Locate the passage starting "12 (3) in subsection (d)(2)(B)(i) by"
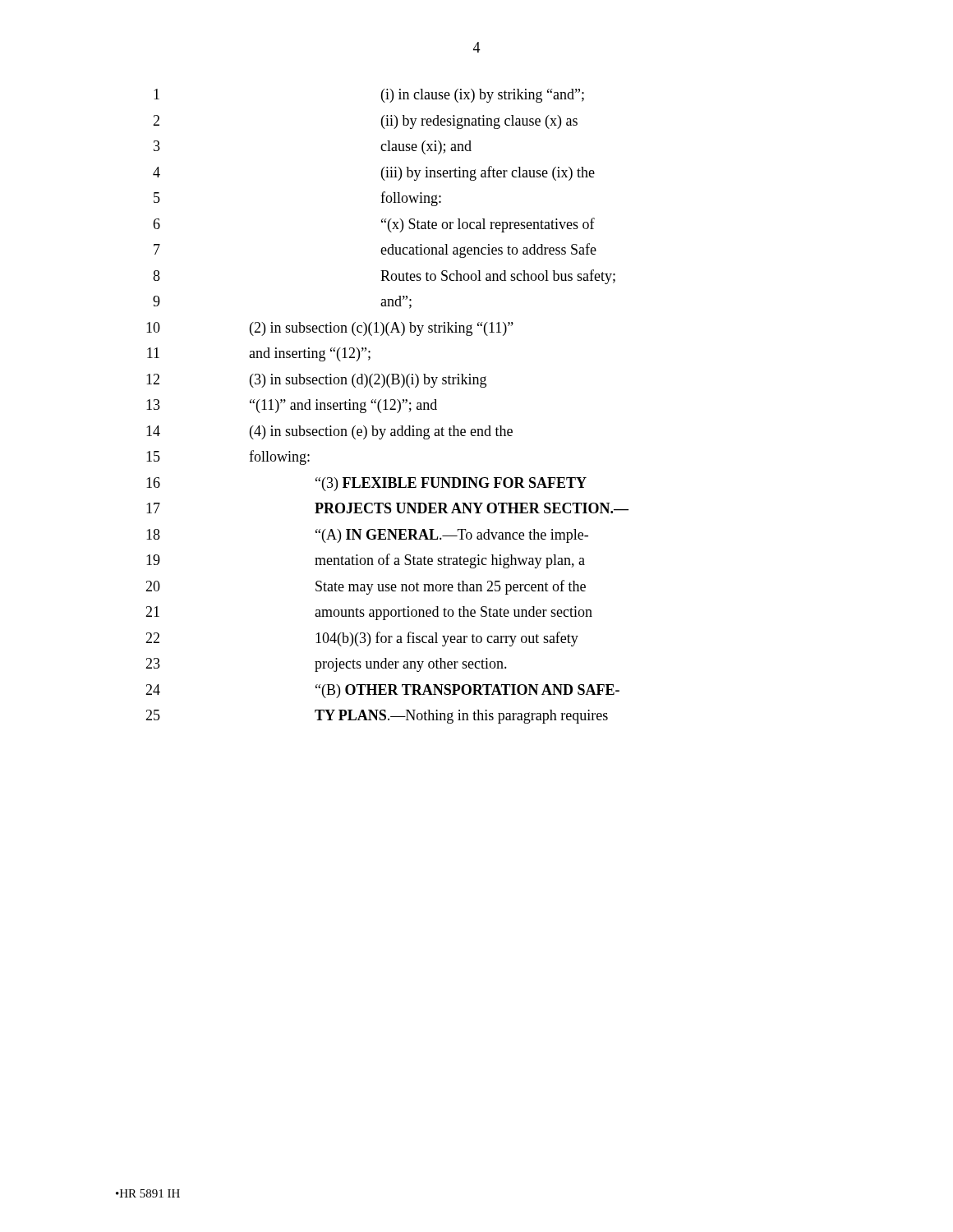Screen dimensions: 1232x953 493,380
